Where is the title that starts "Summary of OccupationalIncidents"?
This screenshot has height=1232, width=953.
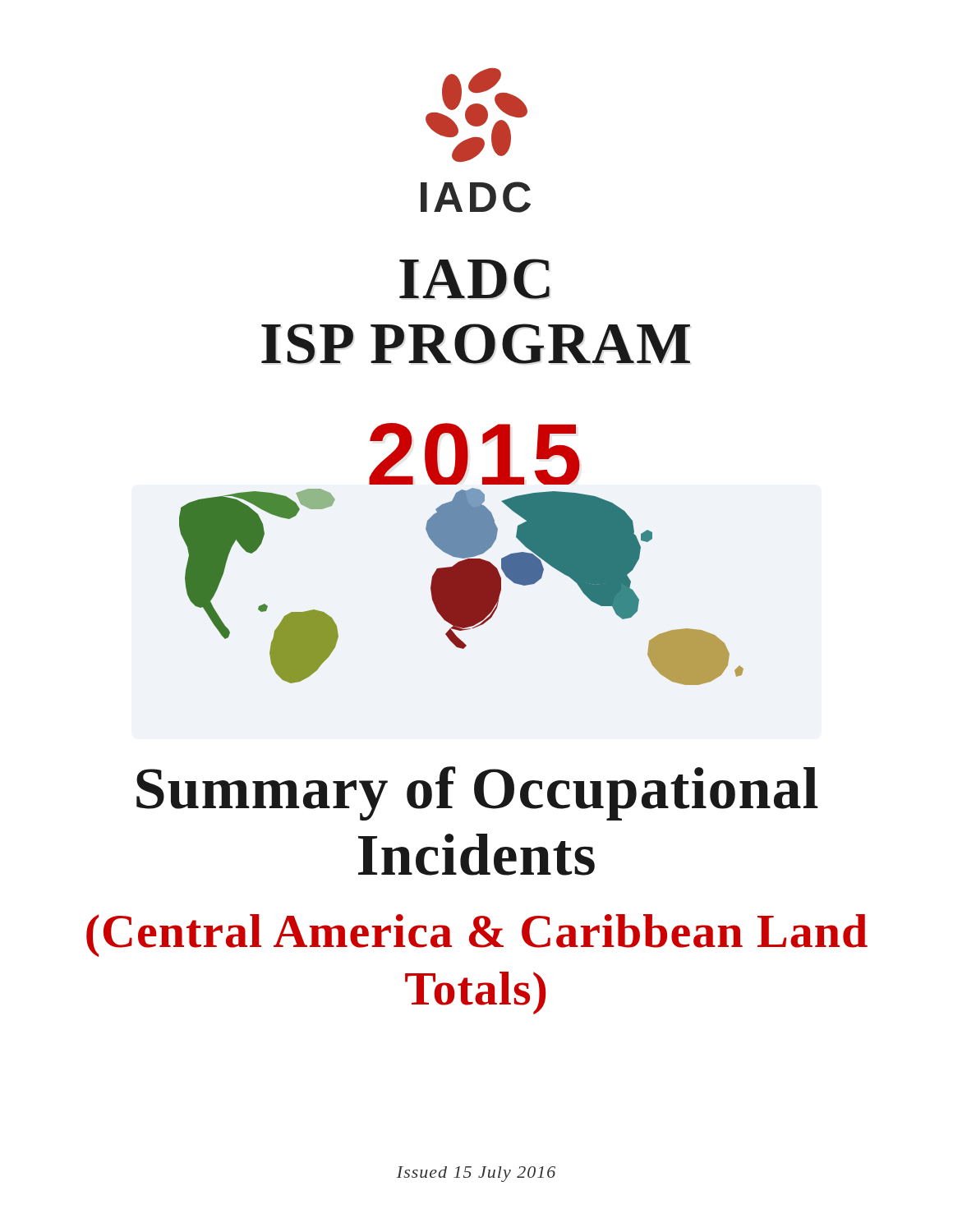pyautogui.click(x=476, y=886)
